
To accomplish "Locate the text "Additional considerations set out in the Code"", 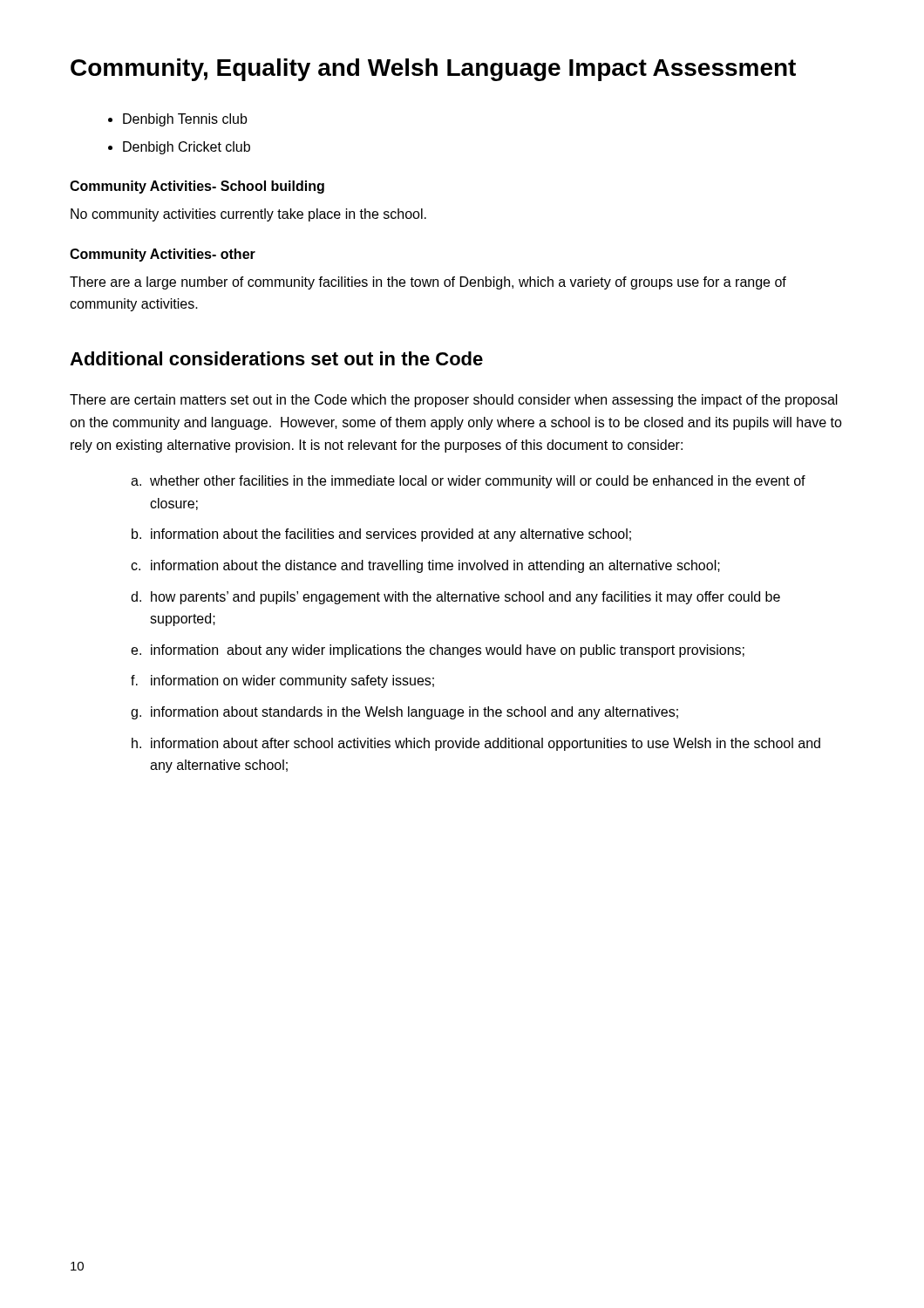I will (276, 359).
